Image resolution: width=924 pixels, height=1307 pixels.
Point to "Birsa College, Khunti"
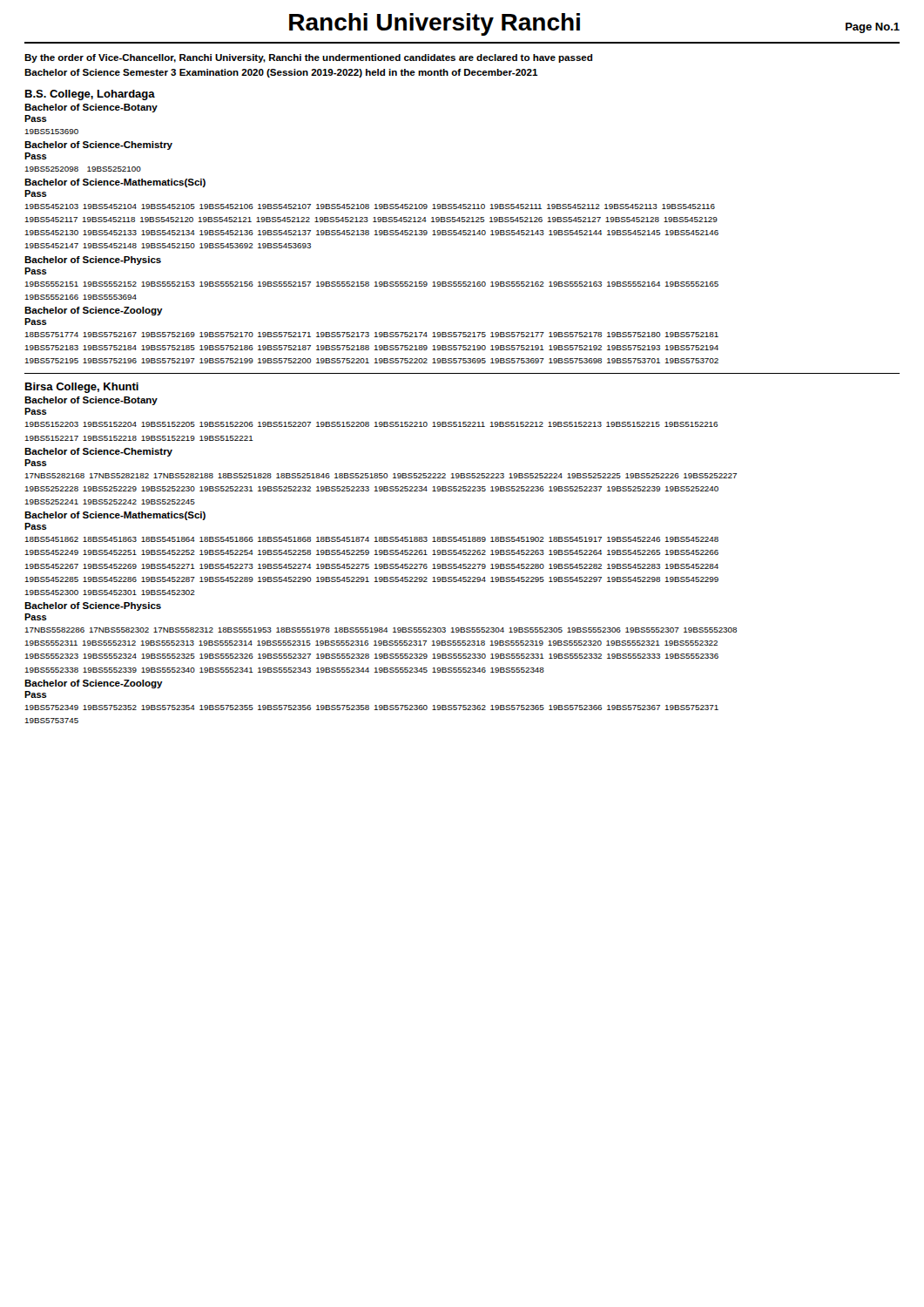pos(82,387)
